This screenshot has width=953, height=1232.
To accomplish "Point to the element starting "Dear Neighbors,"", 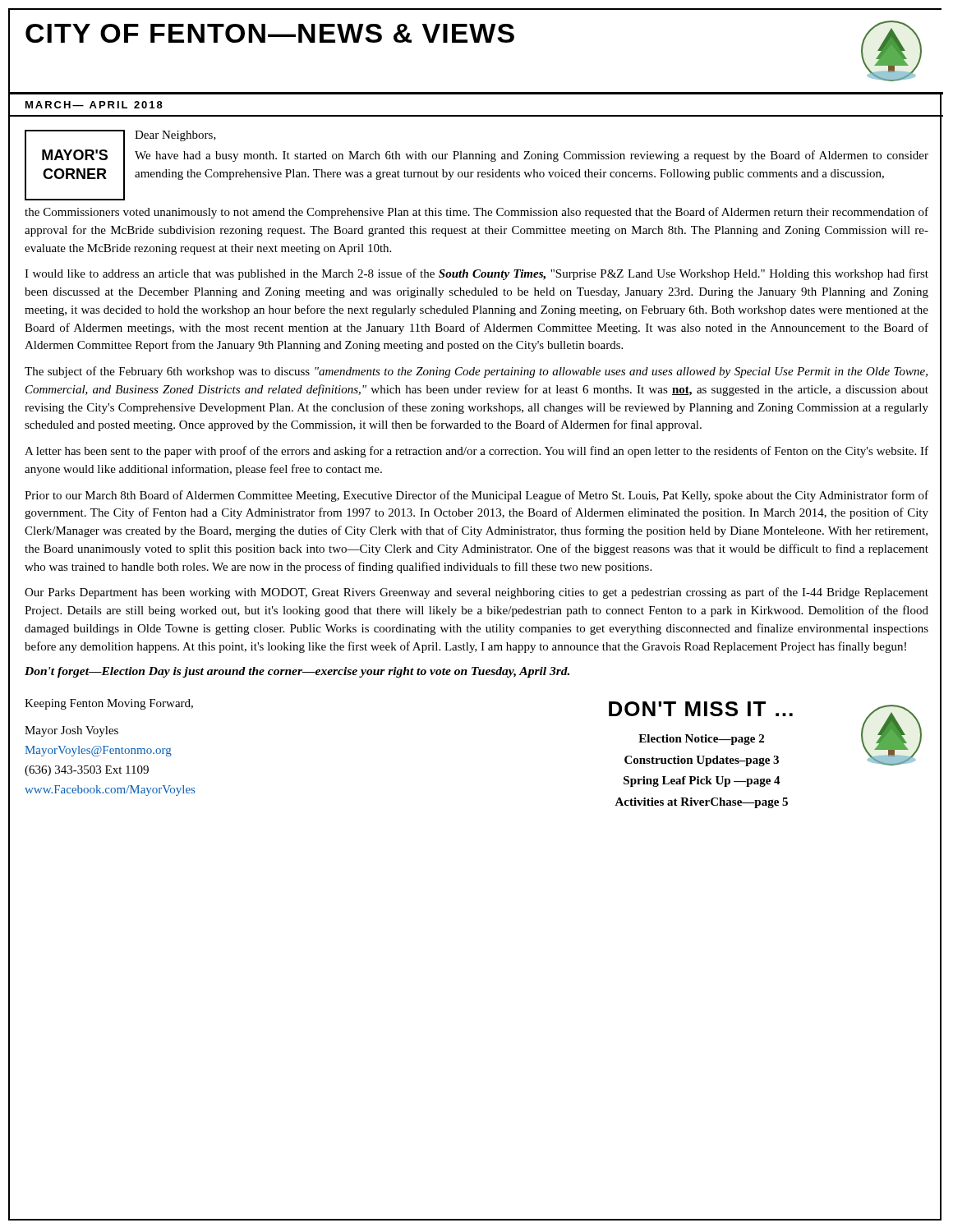I will 175,135.
